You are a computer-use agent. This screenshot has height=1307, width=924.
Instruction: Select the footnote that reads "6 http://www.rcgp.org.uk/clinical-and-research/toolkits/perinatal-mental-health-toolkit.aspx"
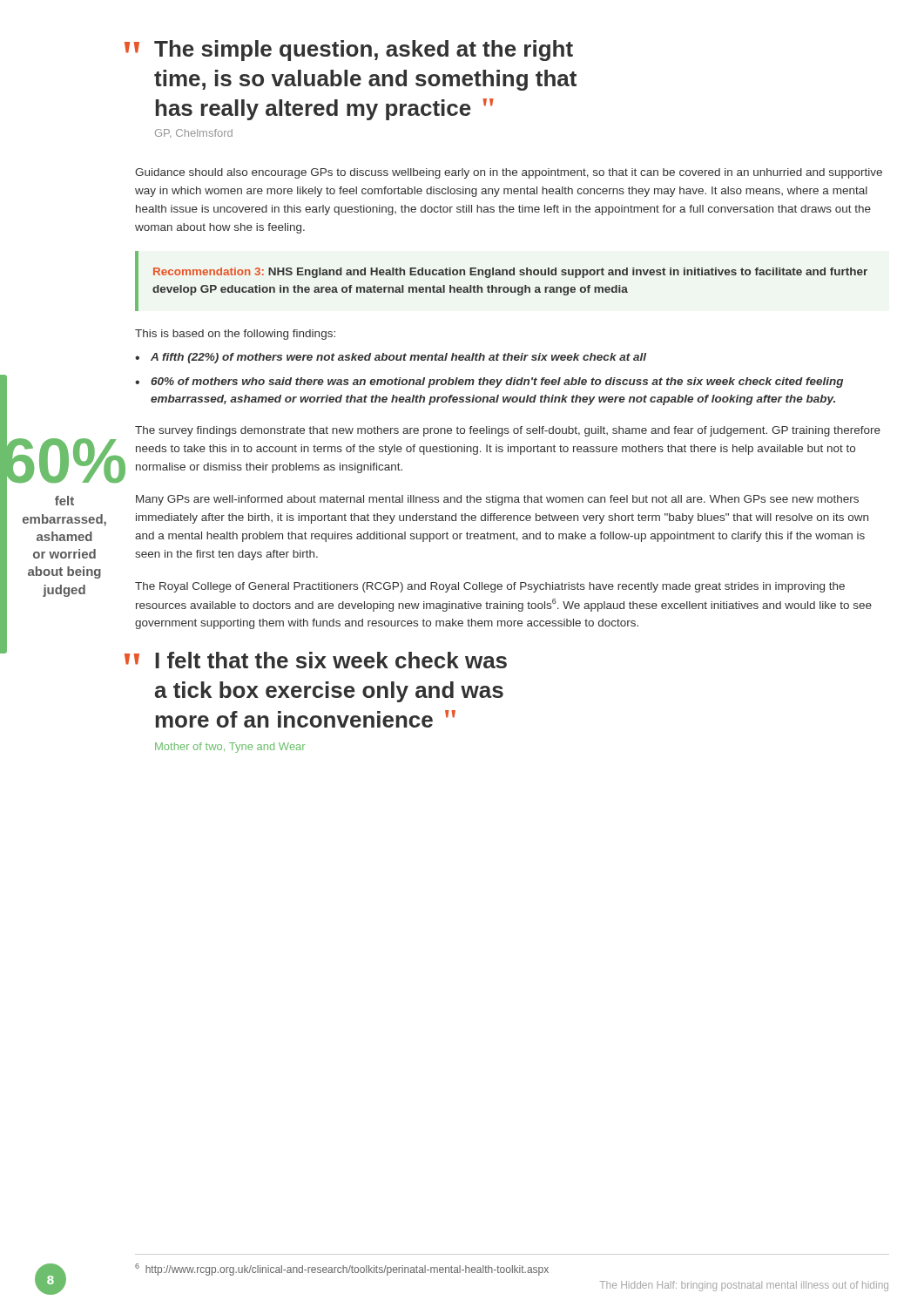(512, 1269)
